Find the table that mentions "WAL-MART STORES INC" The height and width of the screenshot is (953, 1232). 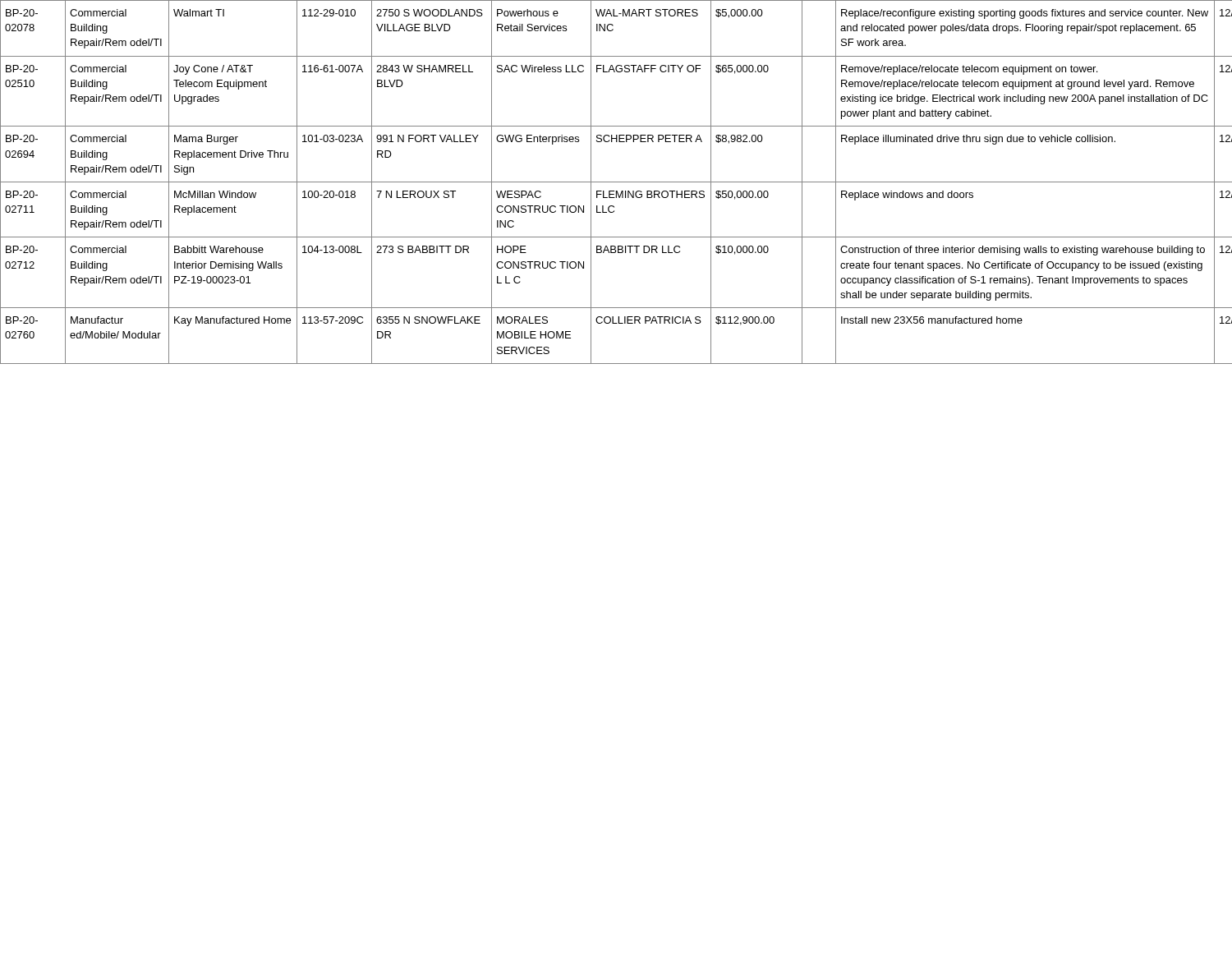(616, 182)
